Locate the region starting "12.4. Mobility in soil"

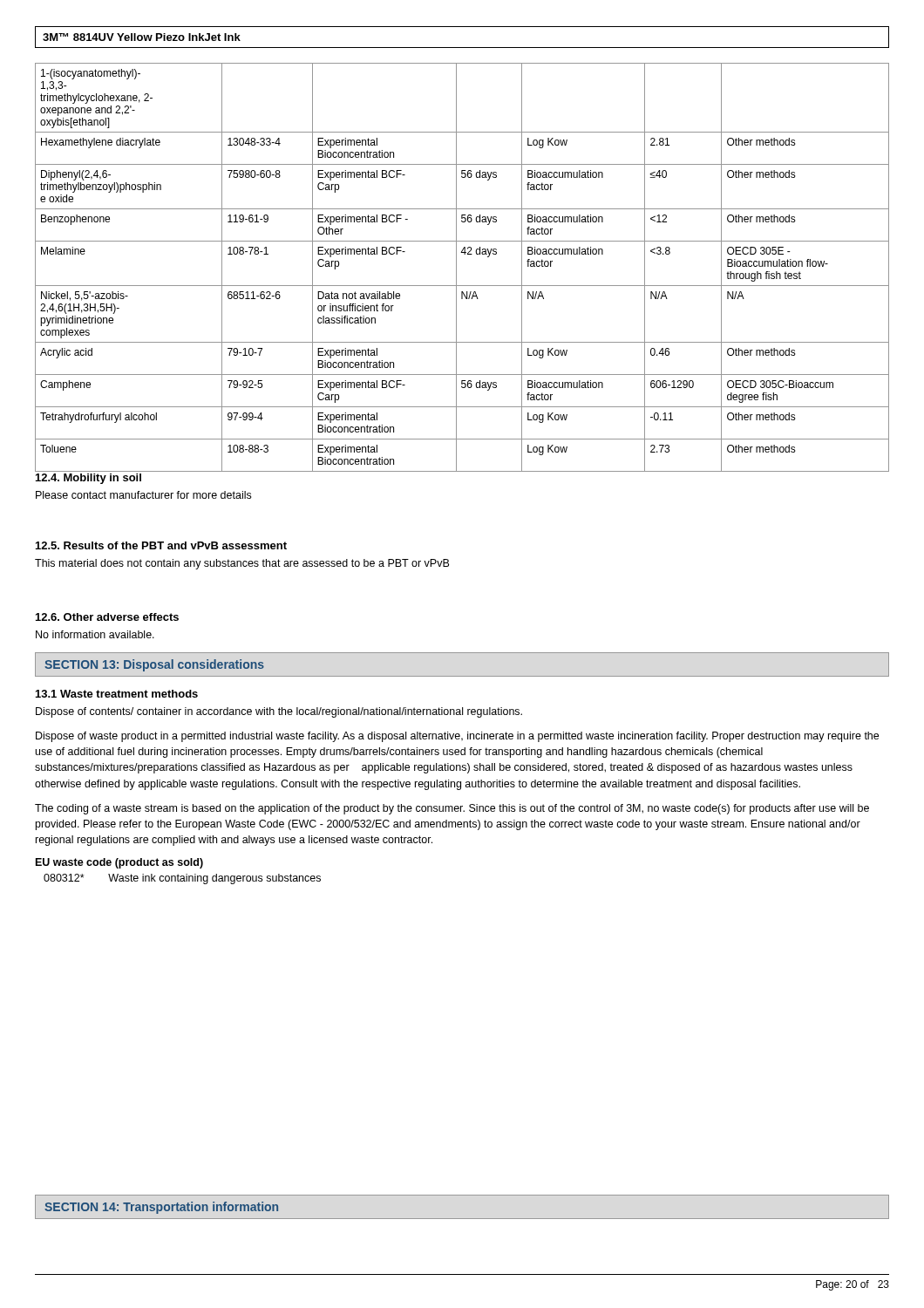tap(88, 477)
